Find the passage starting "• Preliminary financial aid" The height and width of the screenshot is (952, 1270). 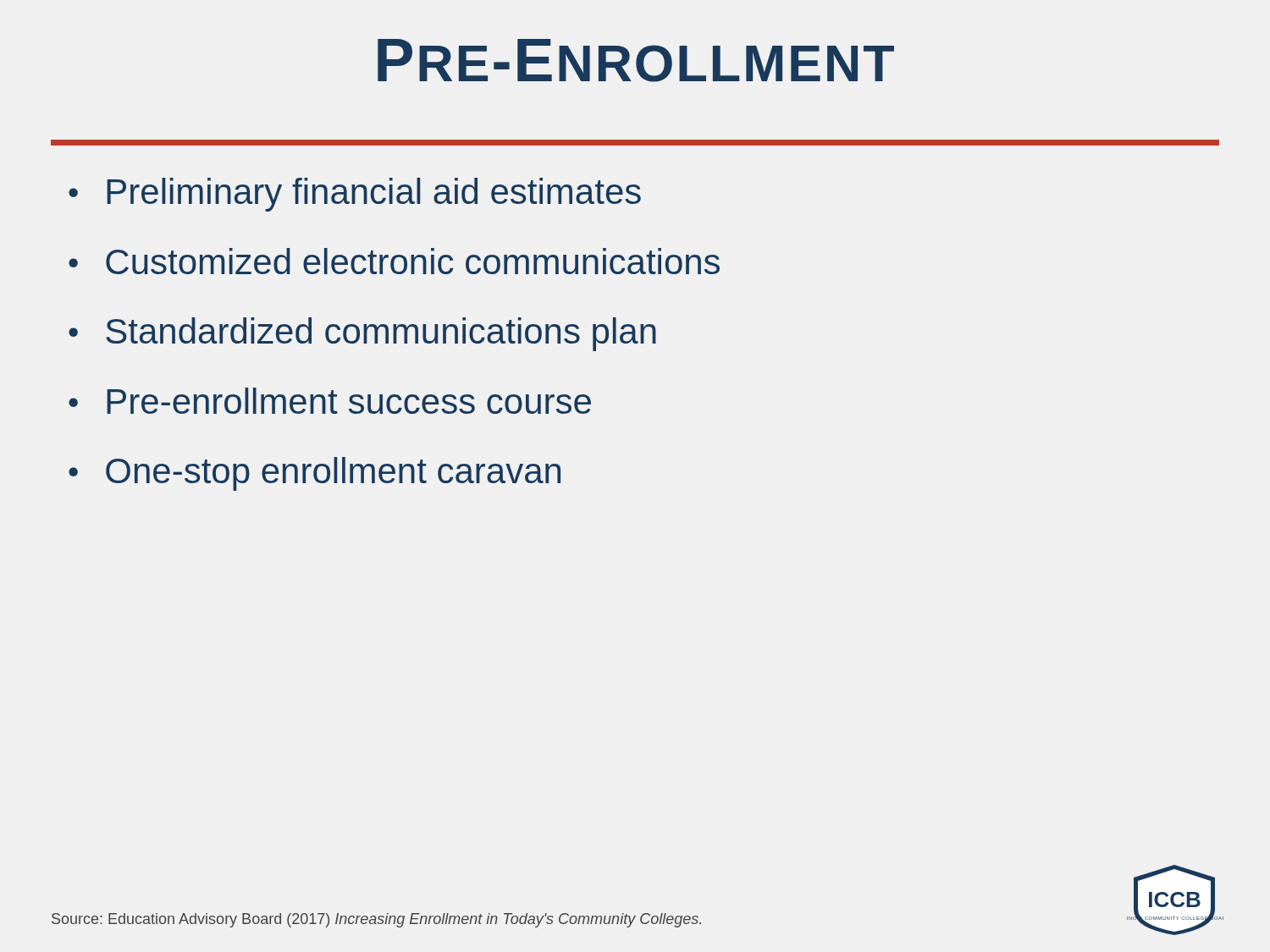tap(355, 192)
